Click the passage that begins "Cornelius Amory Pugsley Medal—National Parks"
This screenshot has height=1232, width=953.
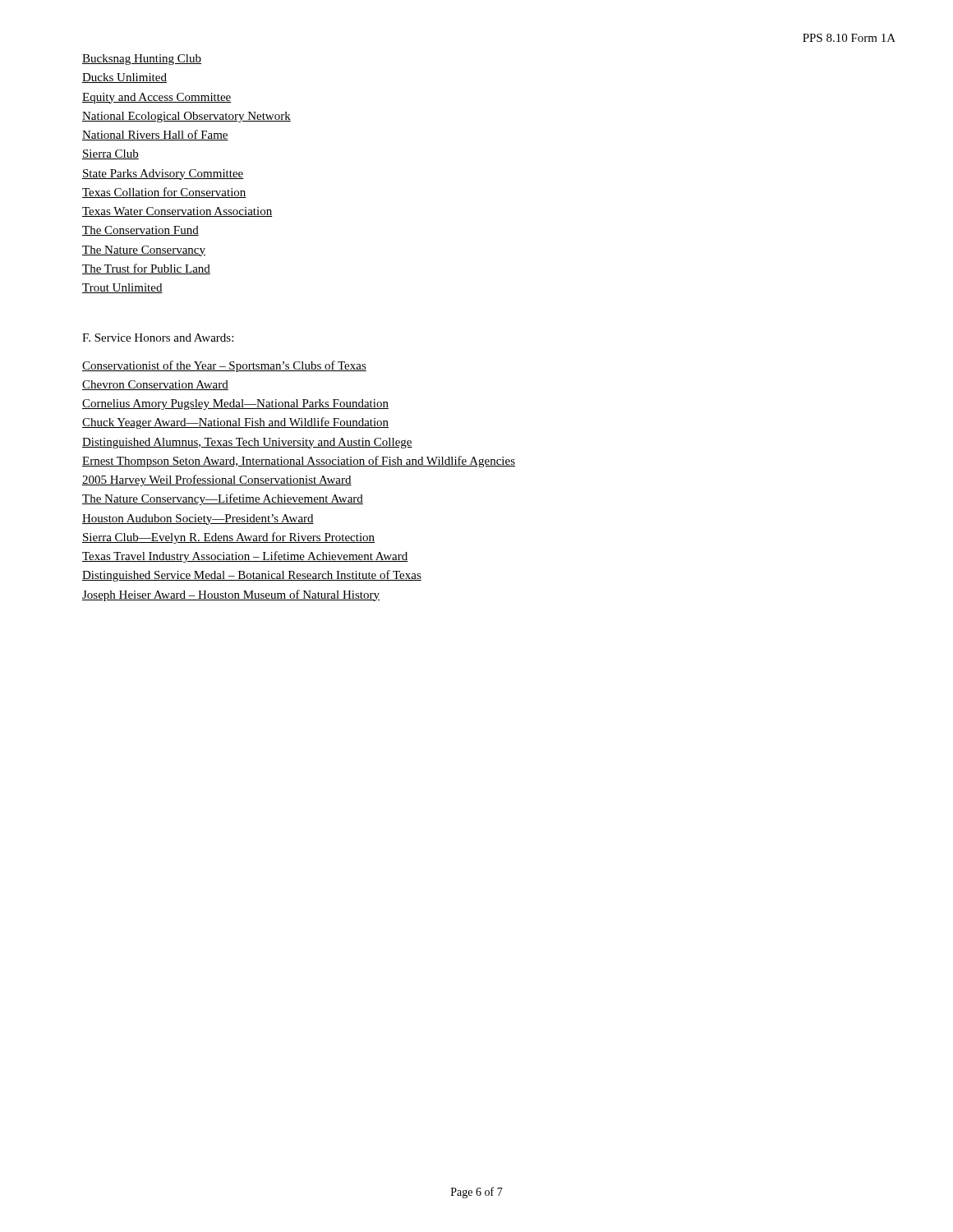point(235,405)
